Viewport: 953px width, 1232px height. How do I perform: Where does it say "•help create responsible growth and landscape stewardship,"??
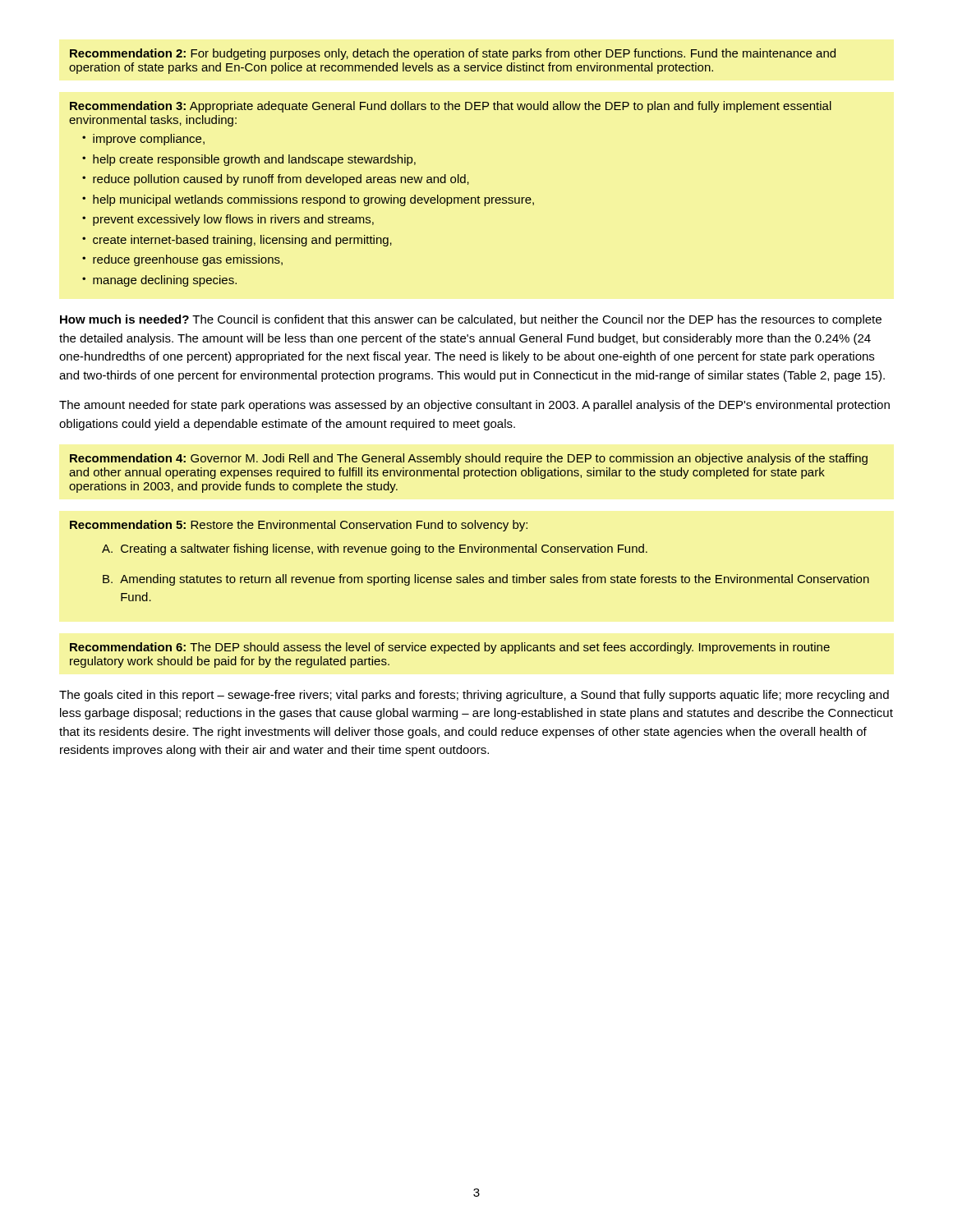249,159
